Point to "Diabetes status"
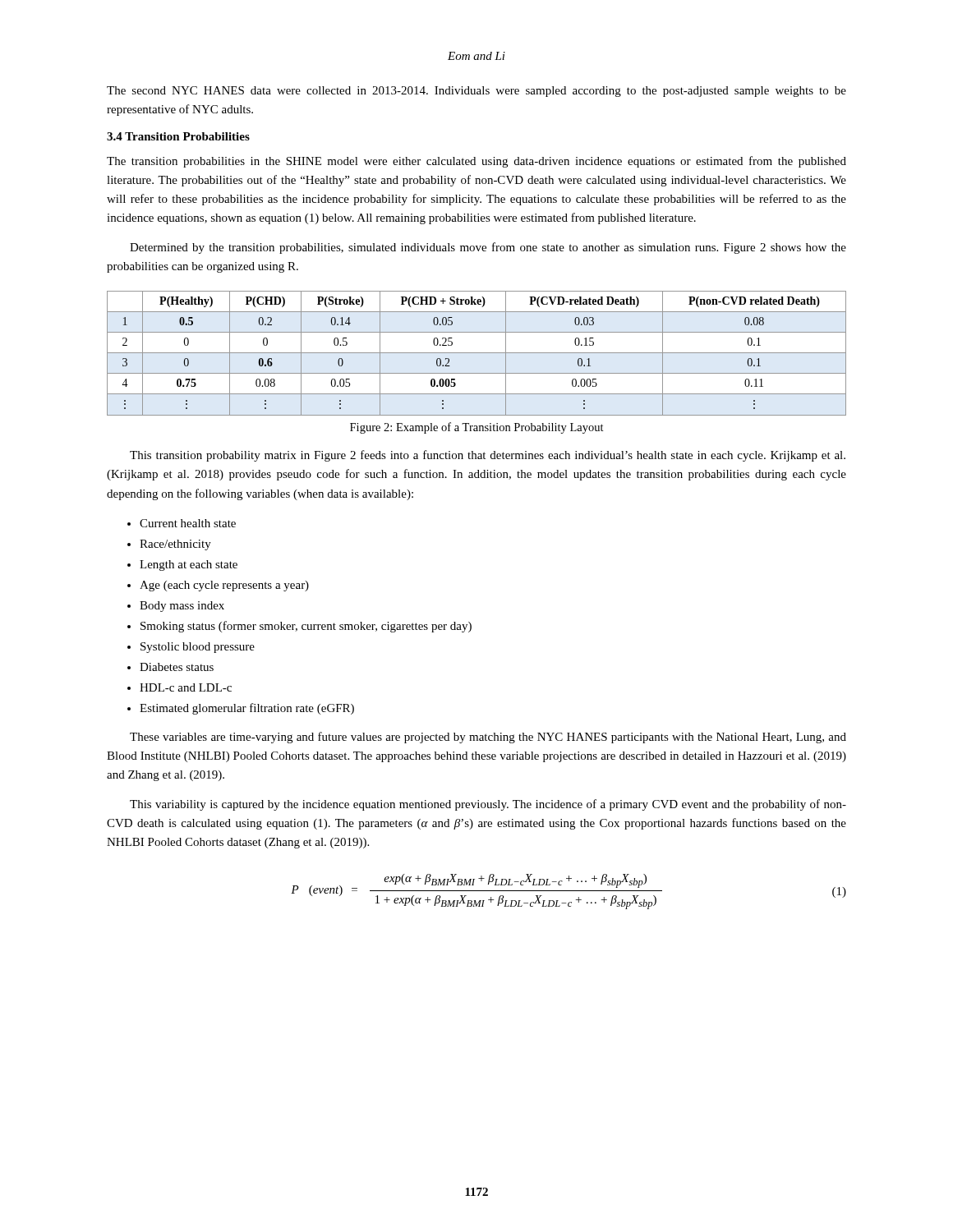 pyautogui.click(x=177, y=667)
